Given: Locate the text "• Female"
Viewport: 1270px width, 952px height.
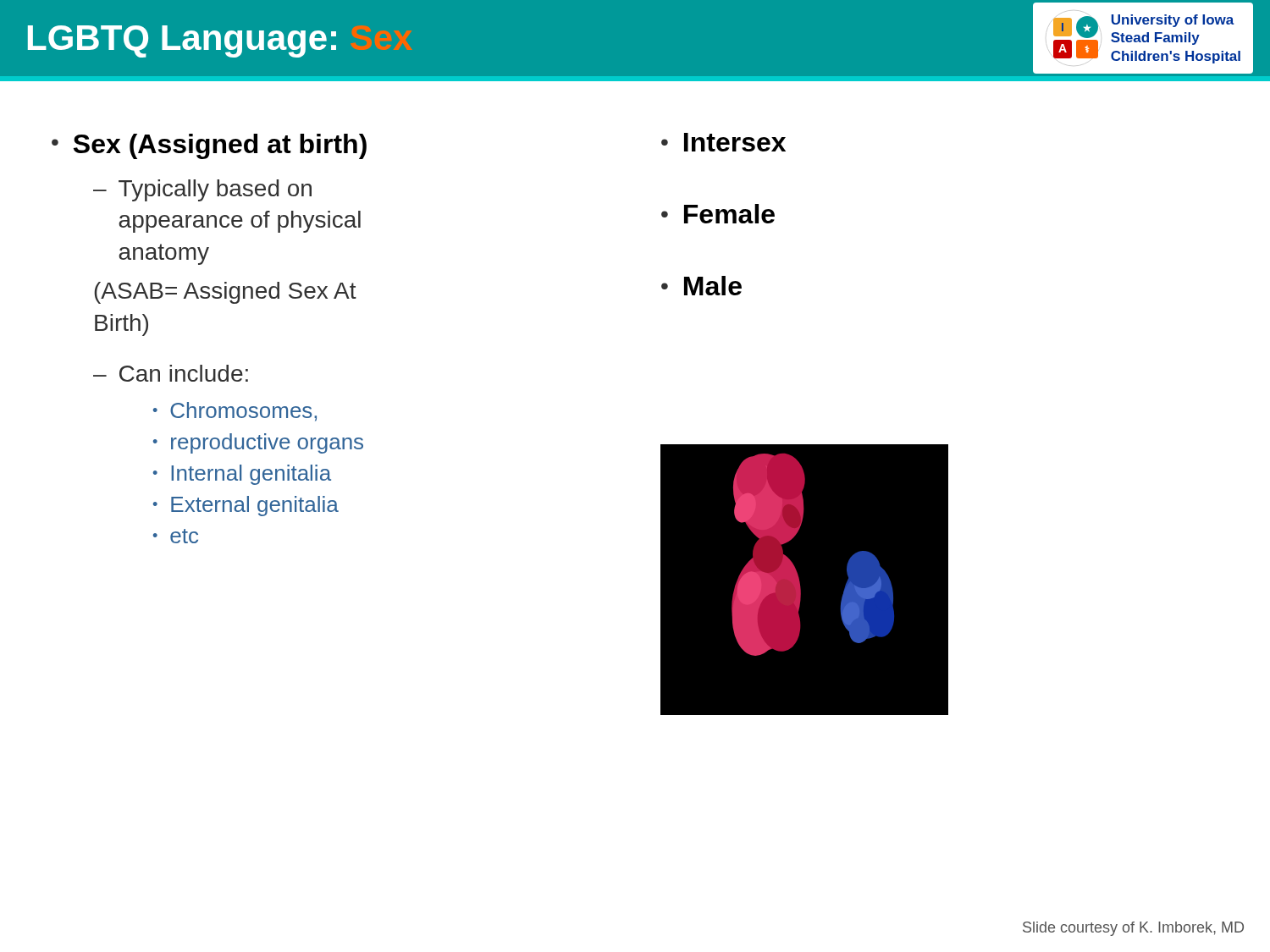Looking at the screenshot, I should [718, 215].
